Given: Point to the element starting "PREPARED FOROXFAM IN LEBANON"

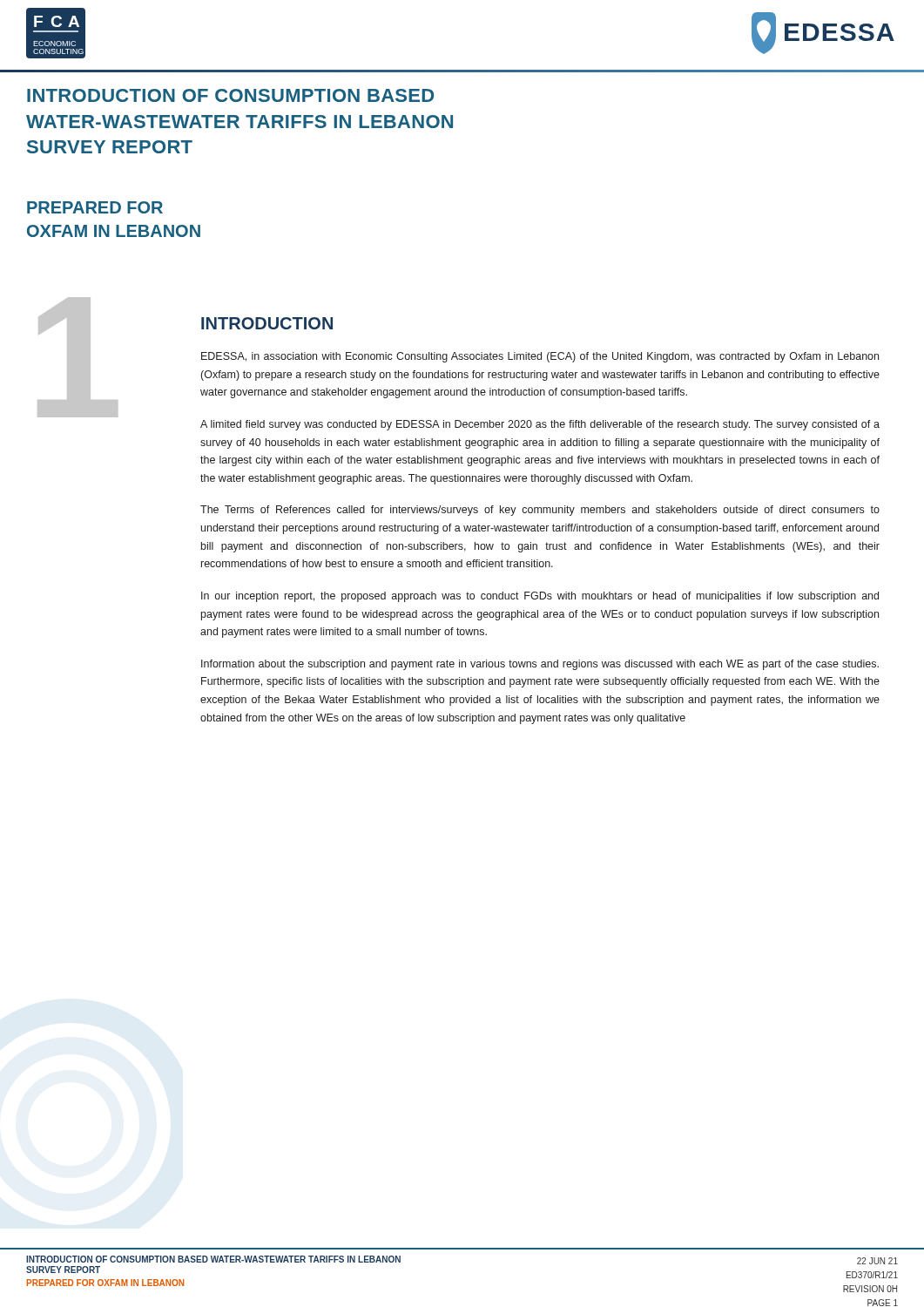Looking at the screenshot, I should (114, 220).
